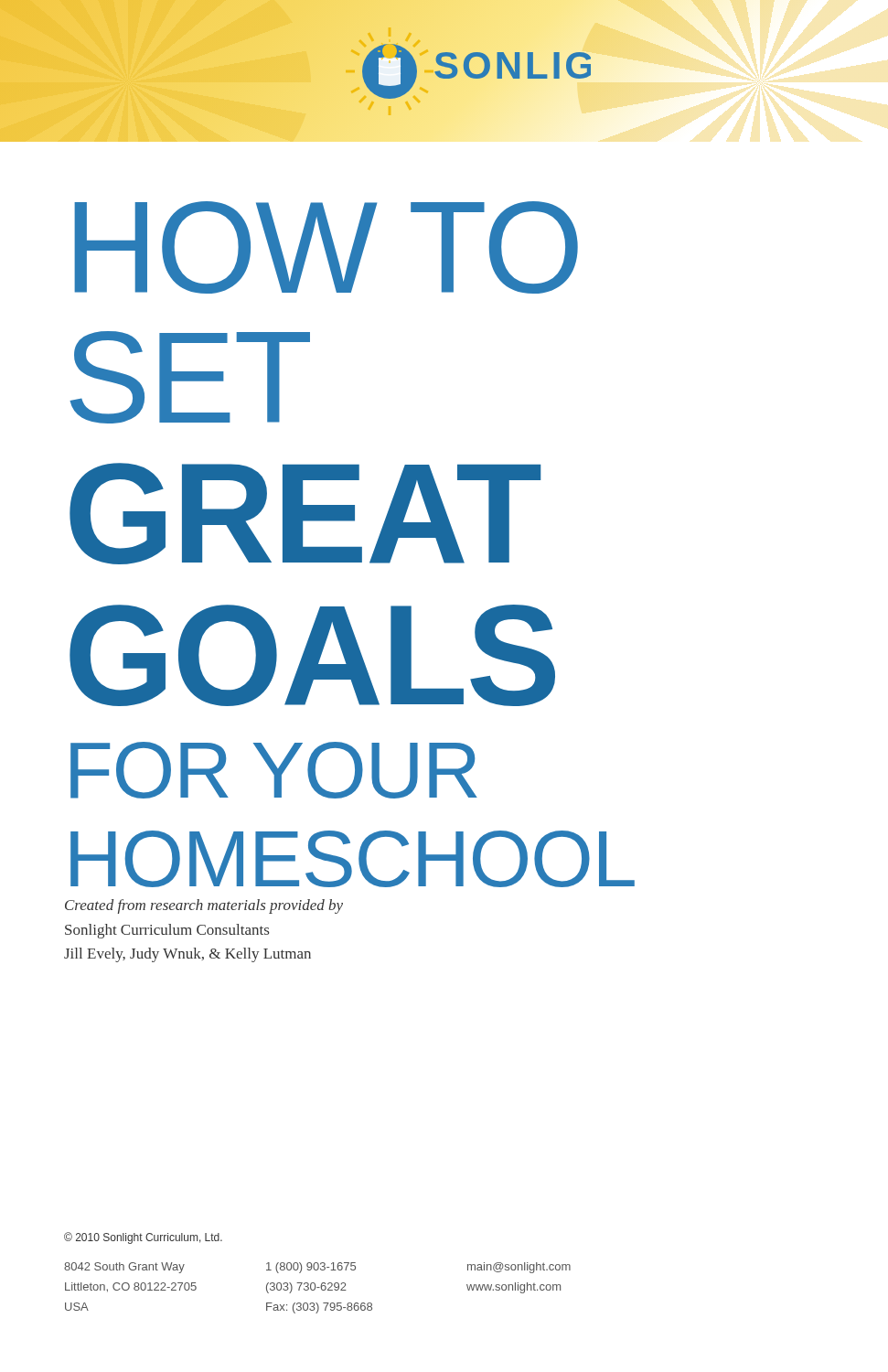Select the logo
888x1372 pixels.
444,71
